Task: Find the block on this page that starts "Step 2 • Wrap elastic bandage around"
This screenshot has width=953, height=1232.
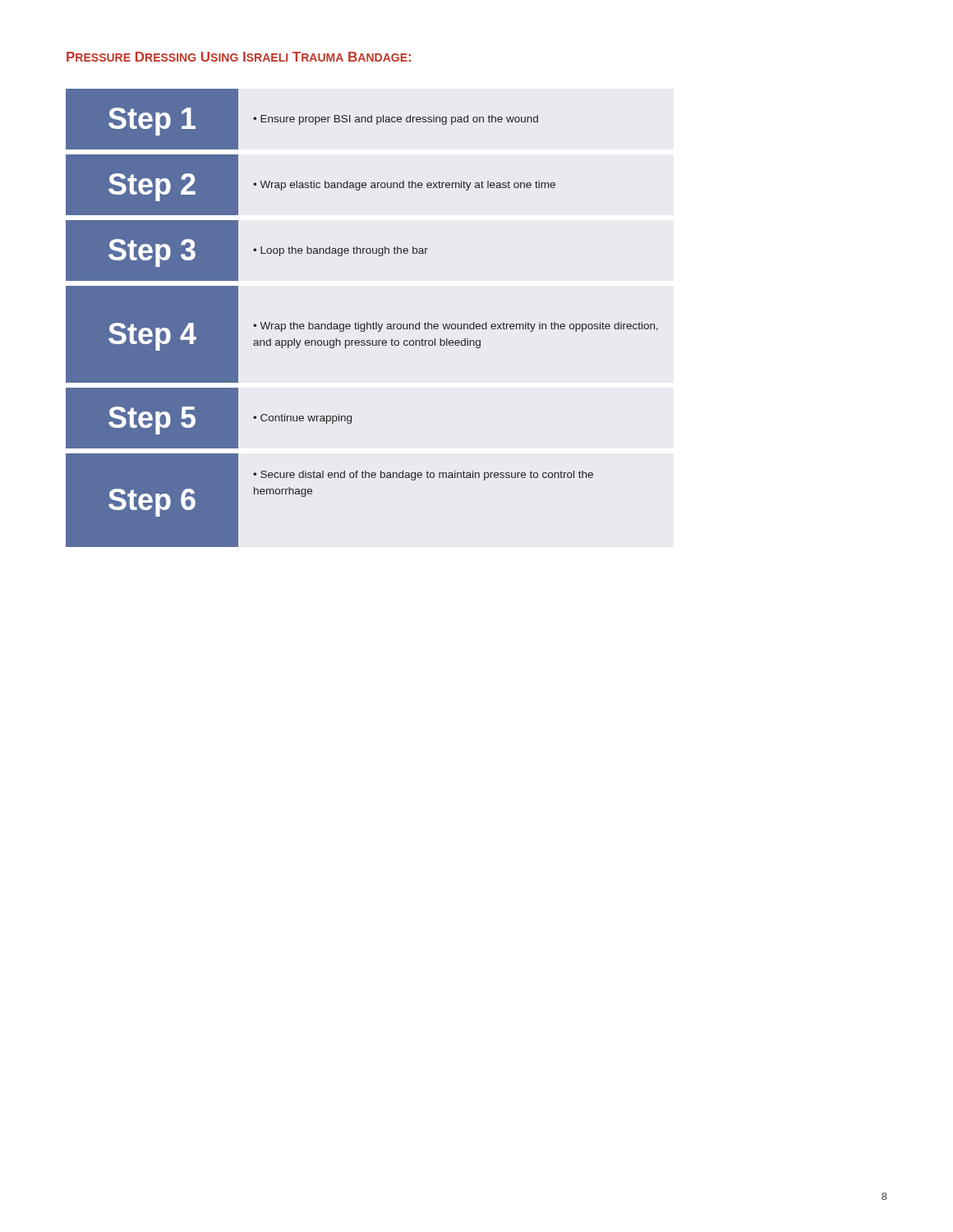Action: (370, 185)
